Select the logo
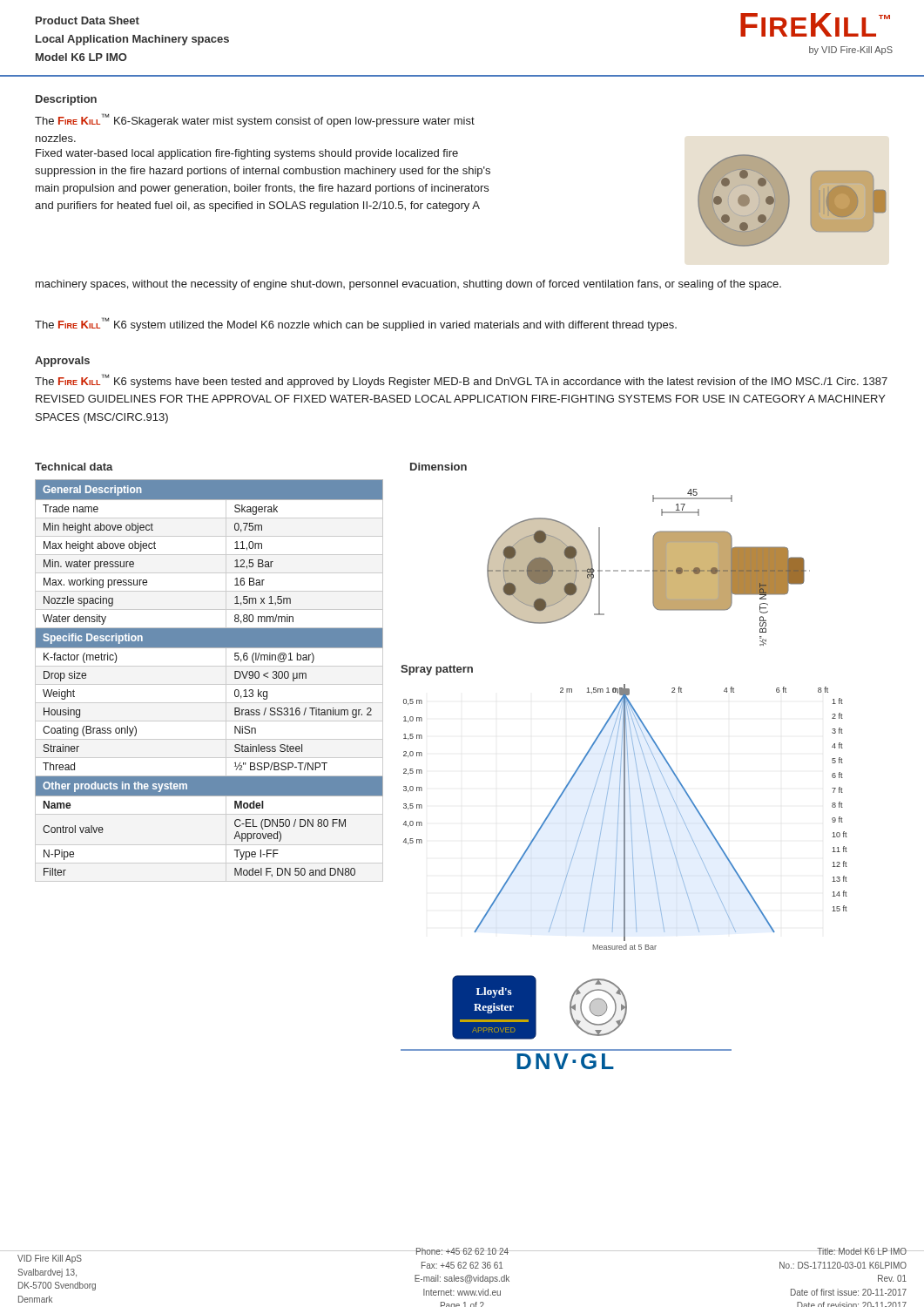The width and height of the screenshot is (924, 1307). (x=636, y=1019)
